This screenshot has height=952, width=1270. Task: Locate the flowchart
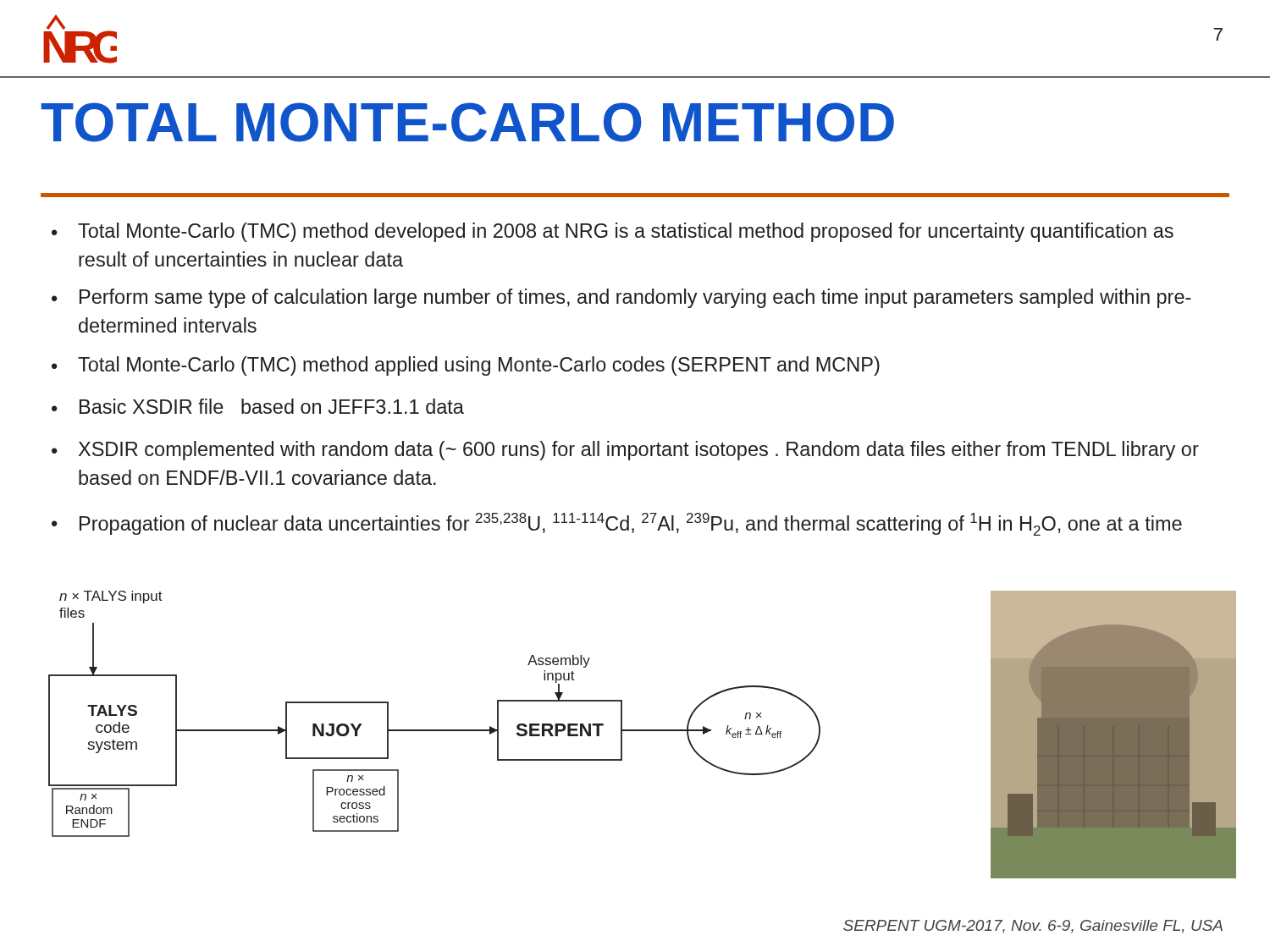point(635,743)
